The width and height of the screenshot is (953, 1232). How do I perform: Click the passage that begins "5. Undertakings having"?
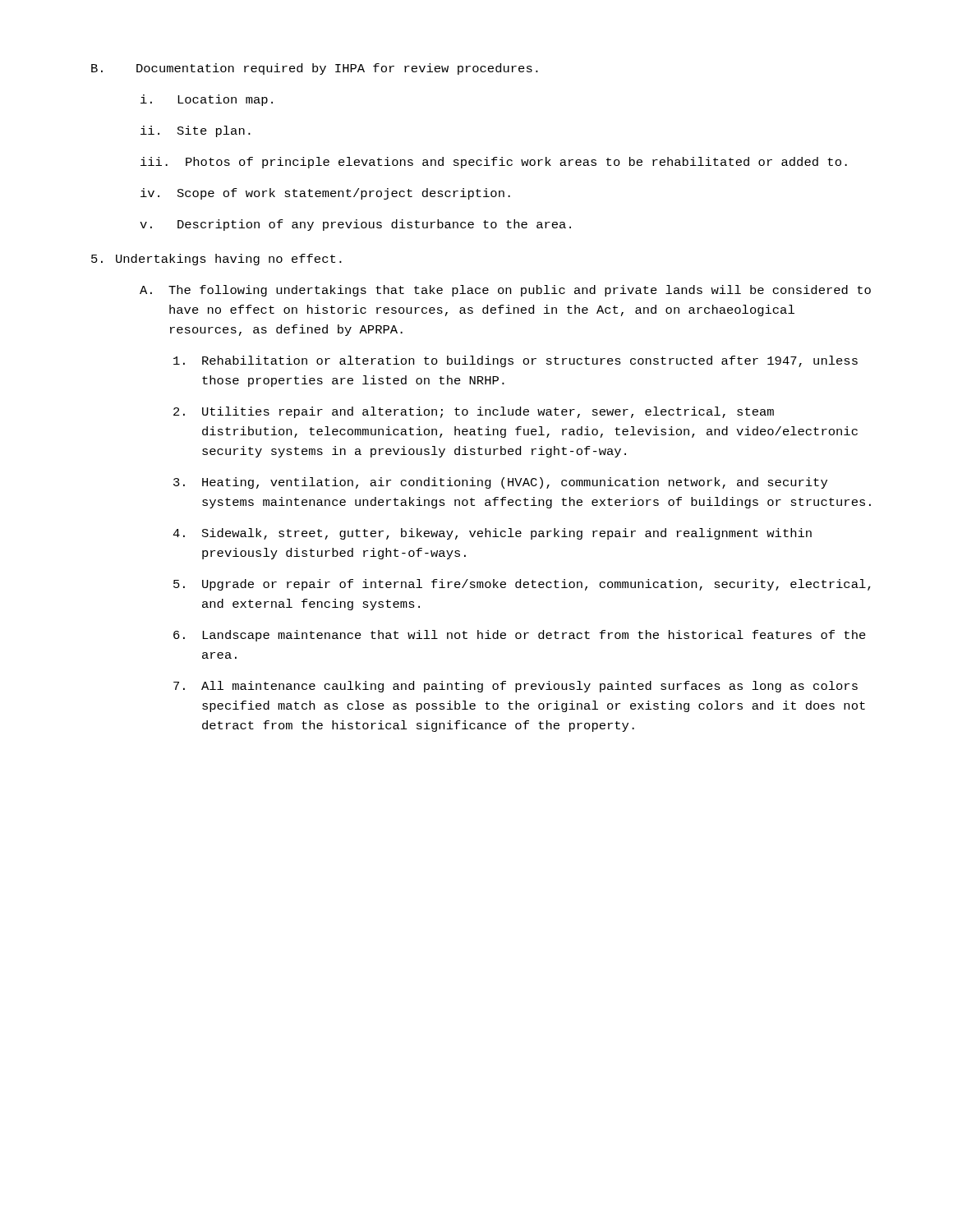(x=216, y=260)
